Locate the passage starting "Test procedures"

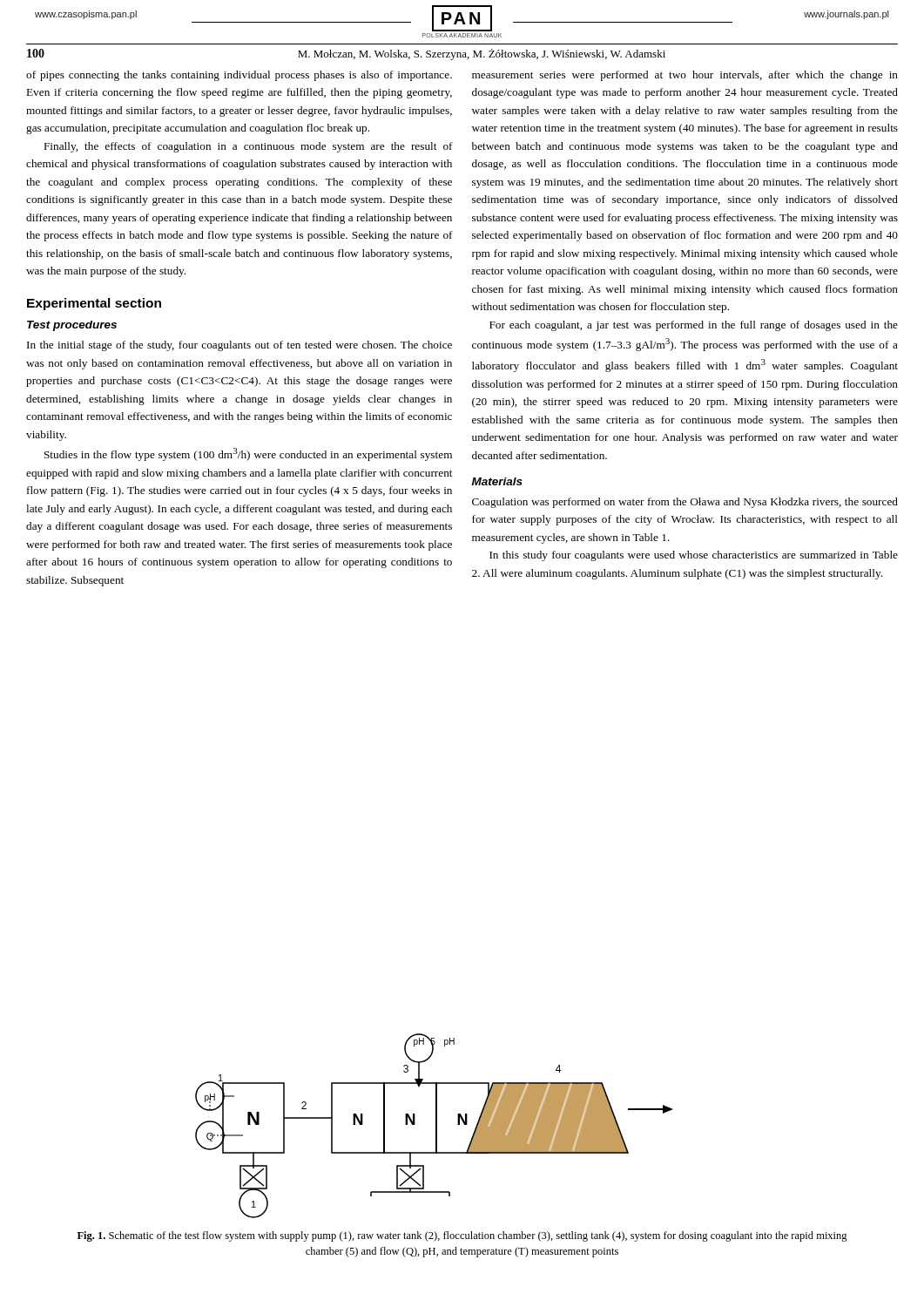(x=72, y=325)
